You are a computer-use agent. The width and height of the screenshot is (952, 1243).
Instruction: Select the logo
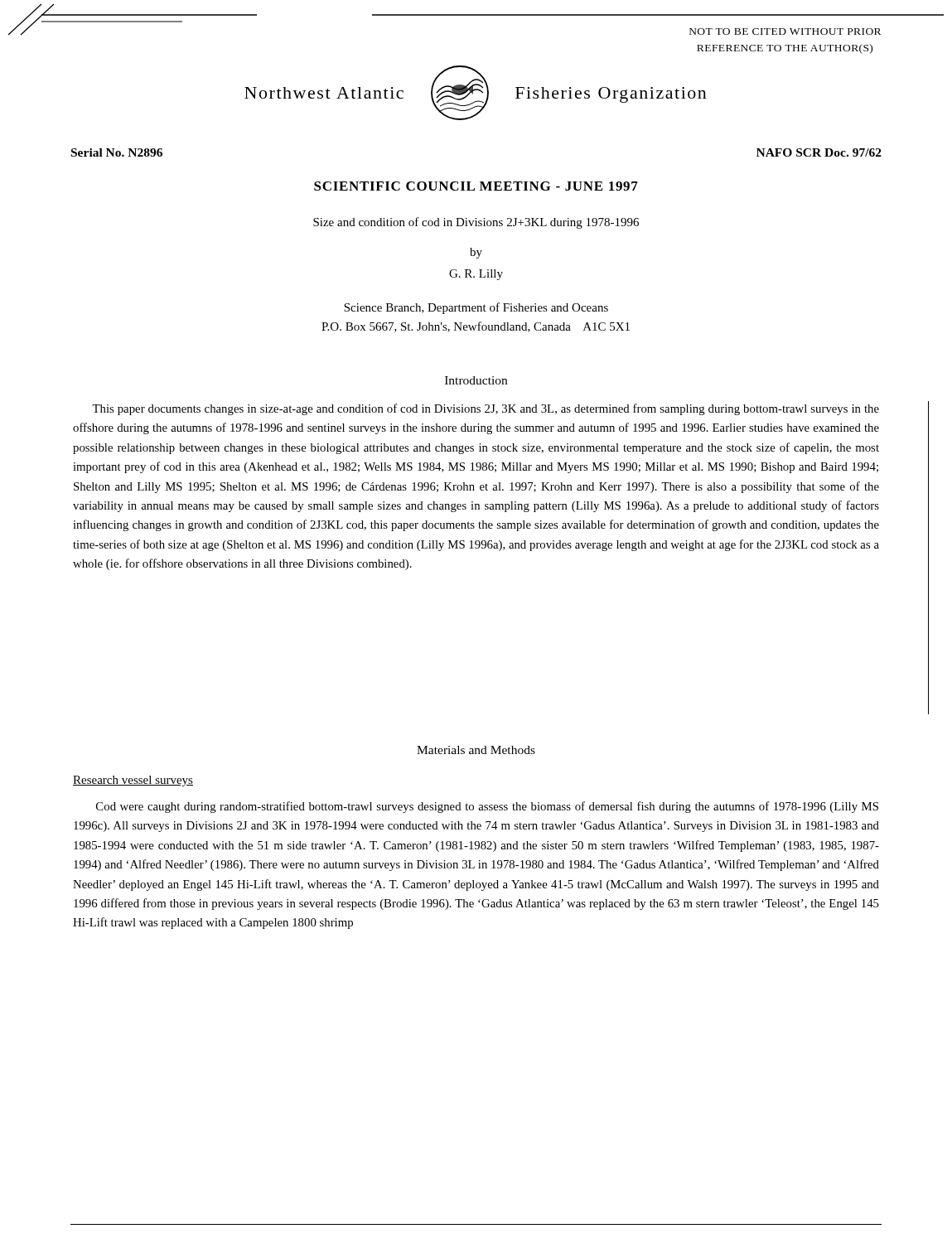tap(476, 93)
